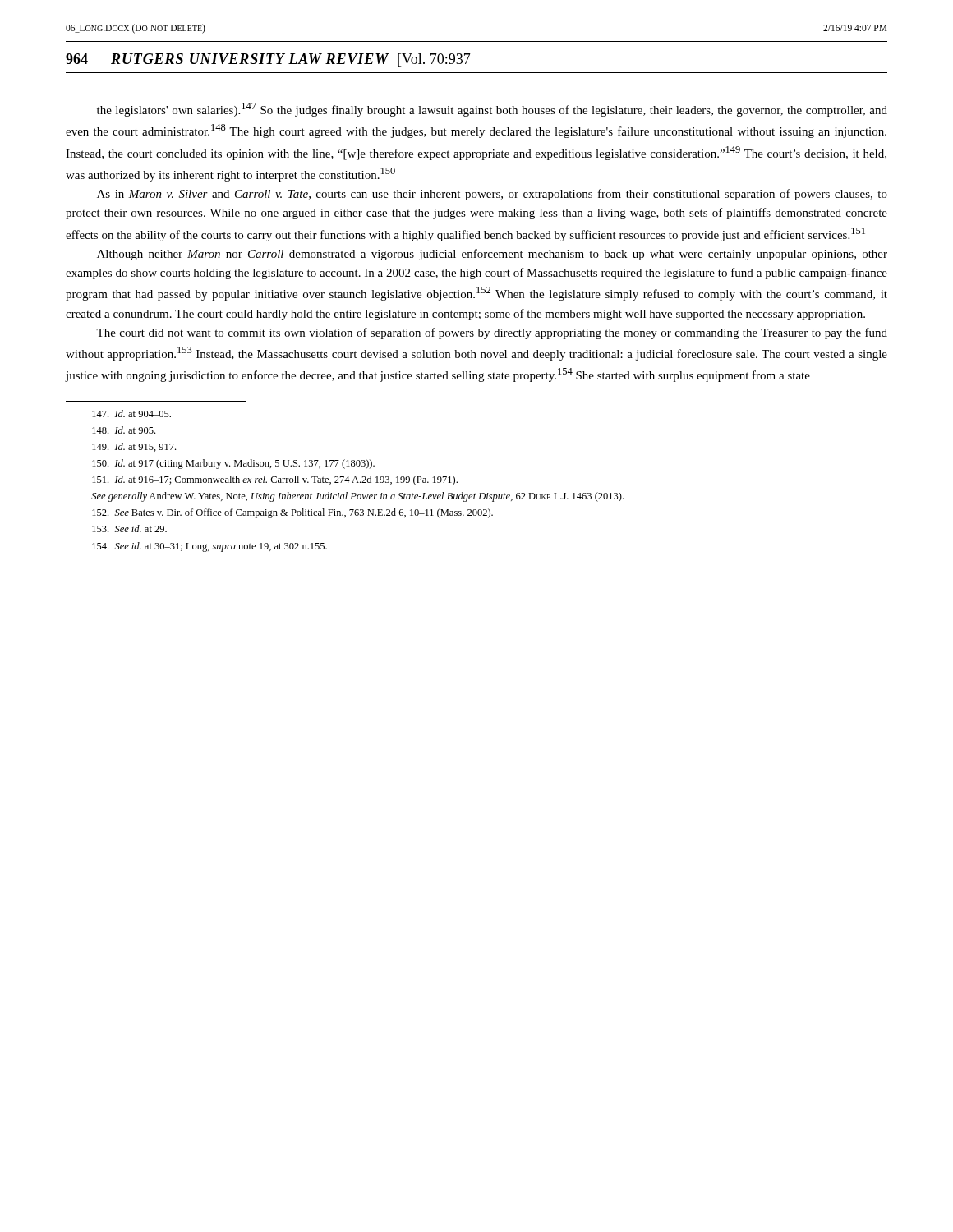Find the footnote containing "Id. at 916–17; Commonwealth ex rel. Carroll v."
The image size is (953, 1232).
coord(275,480)
